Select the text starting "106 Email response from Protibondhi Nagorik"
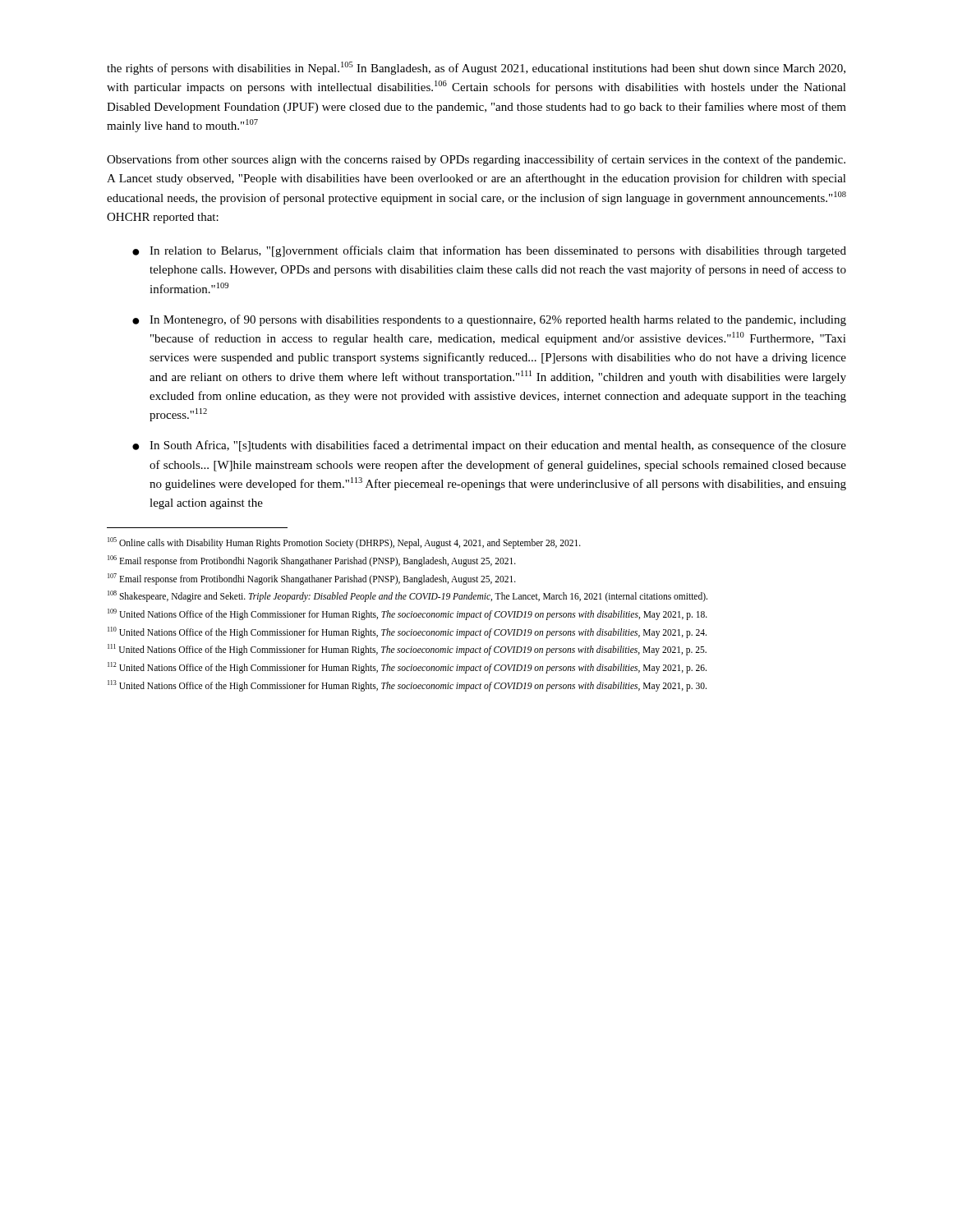 [311, 560]
